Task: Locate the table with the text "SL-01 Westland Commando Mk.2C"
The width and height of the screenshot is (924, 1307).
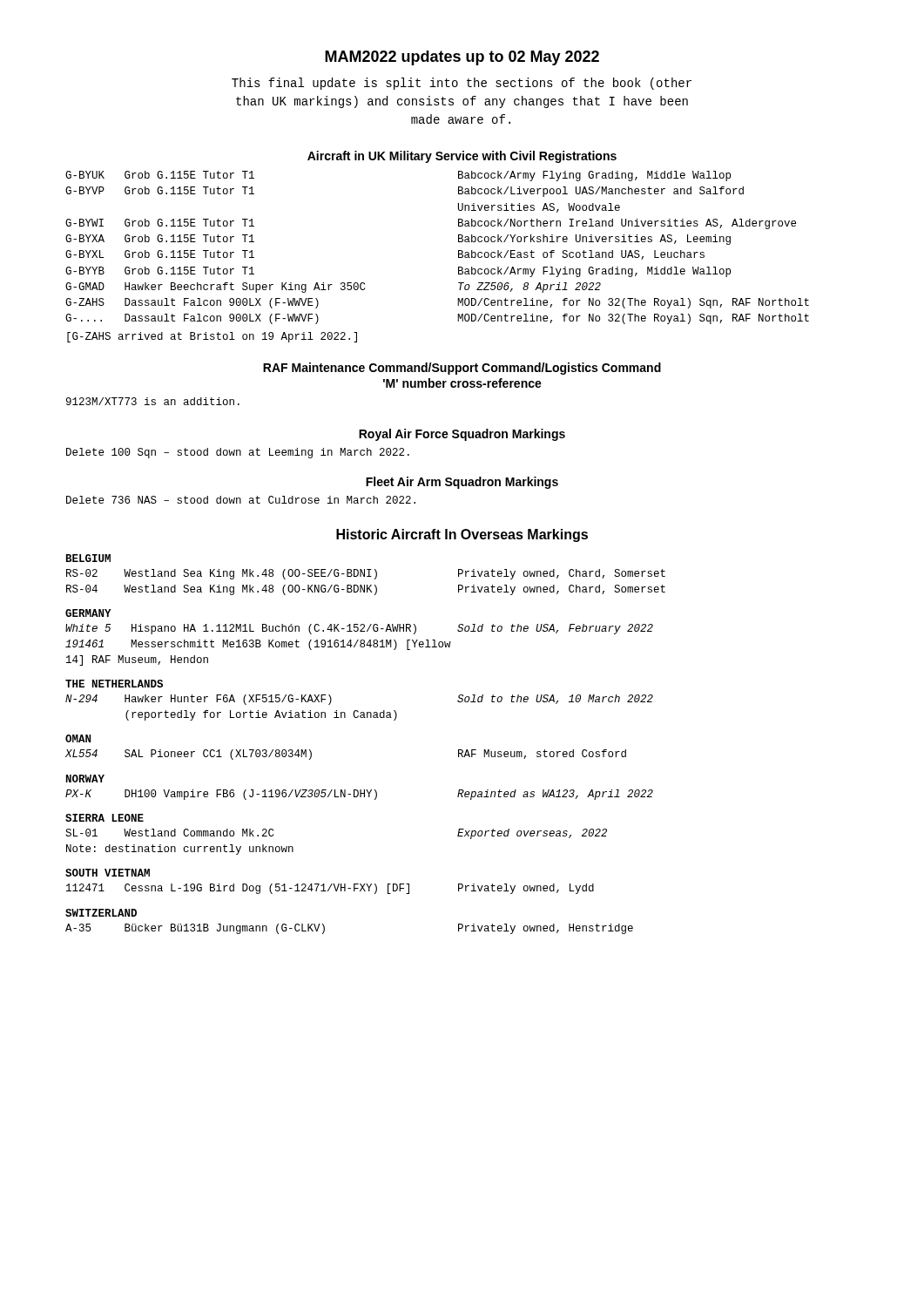Action: (462, 842)
